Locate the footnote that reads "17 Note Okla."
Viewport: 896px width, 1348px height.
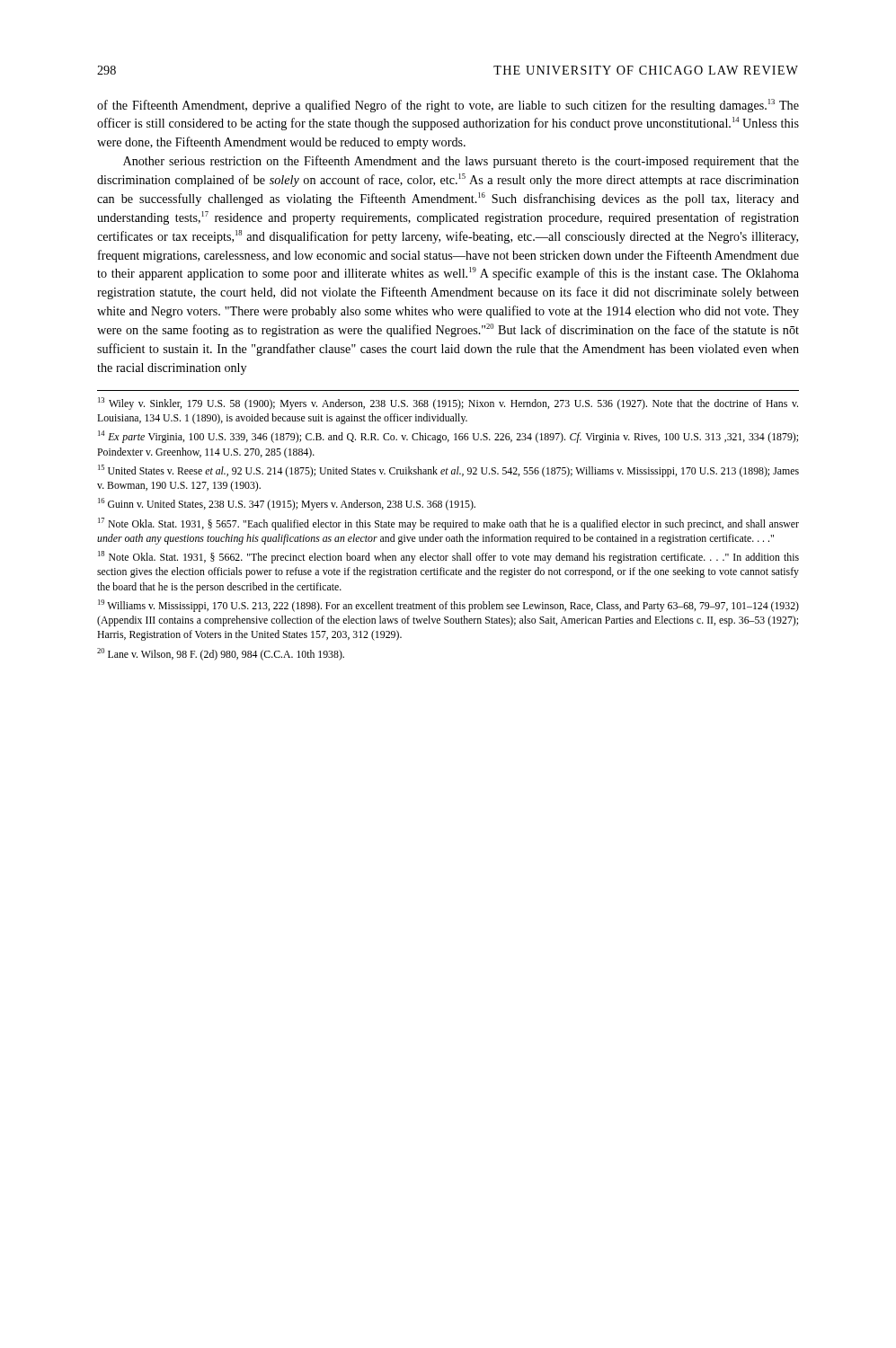[x=448, y=530]
